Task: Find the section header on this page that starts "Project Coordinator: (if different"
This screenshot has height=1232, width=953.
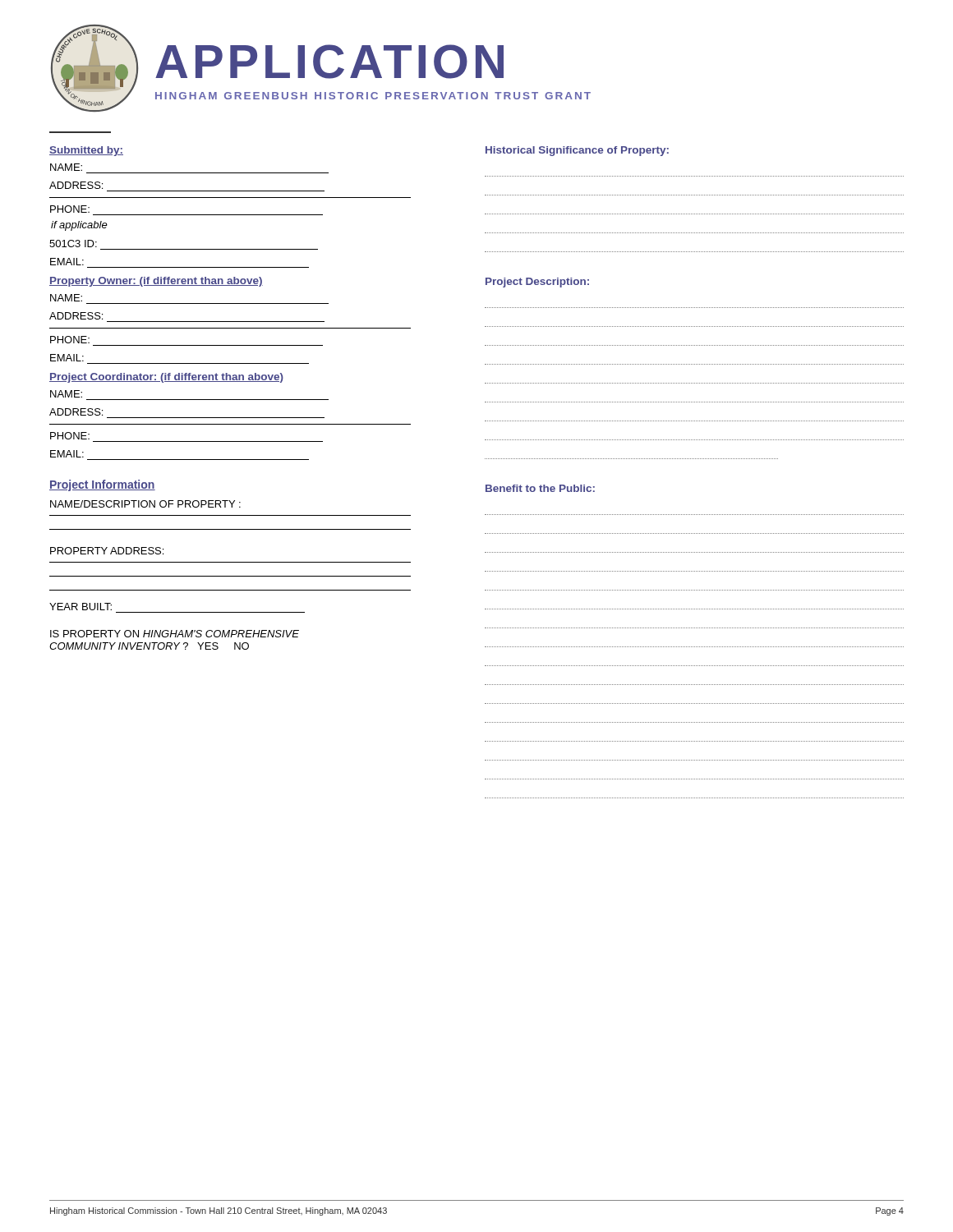Action: click(x=166, y=377)
